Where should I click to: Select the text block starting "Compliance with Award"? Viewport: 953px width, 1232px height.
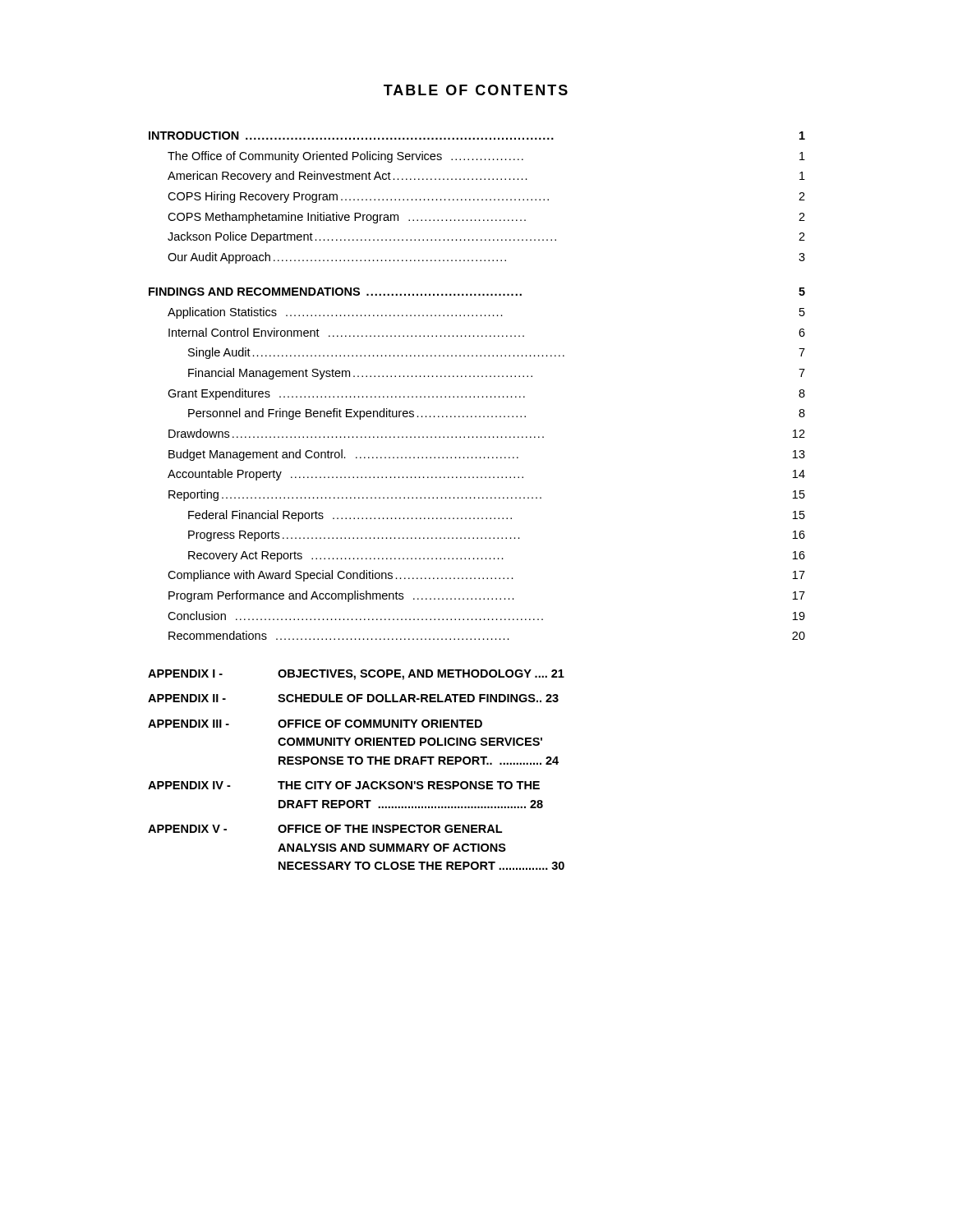(x=486, y=576)
